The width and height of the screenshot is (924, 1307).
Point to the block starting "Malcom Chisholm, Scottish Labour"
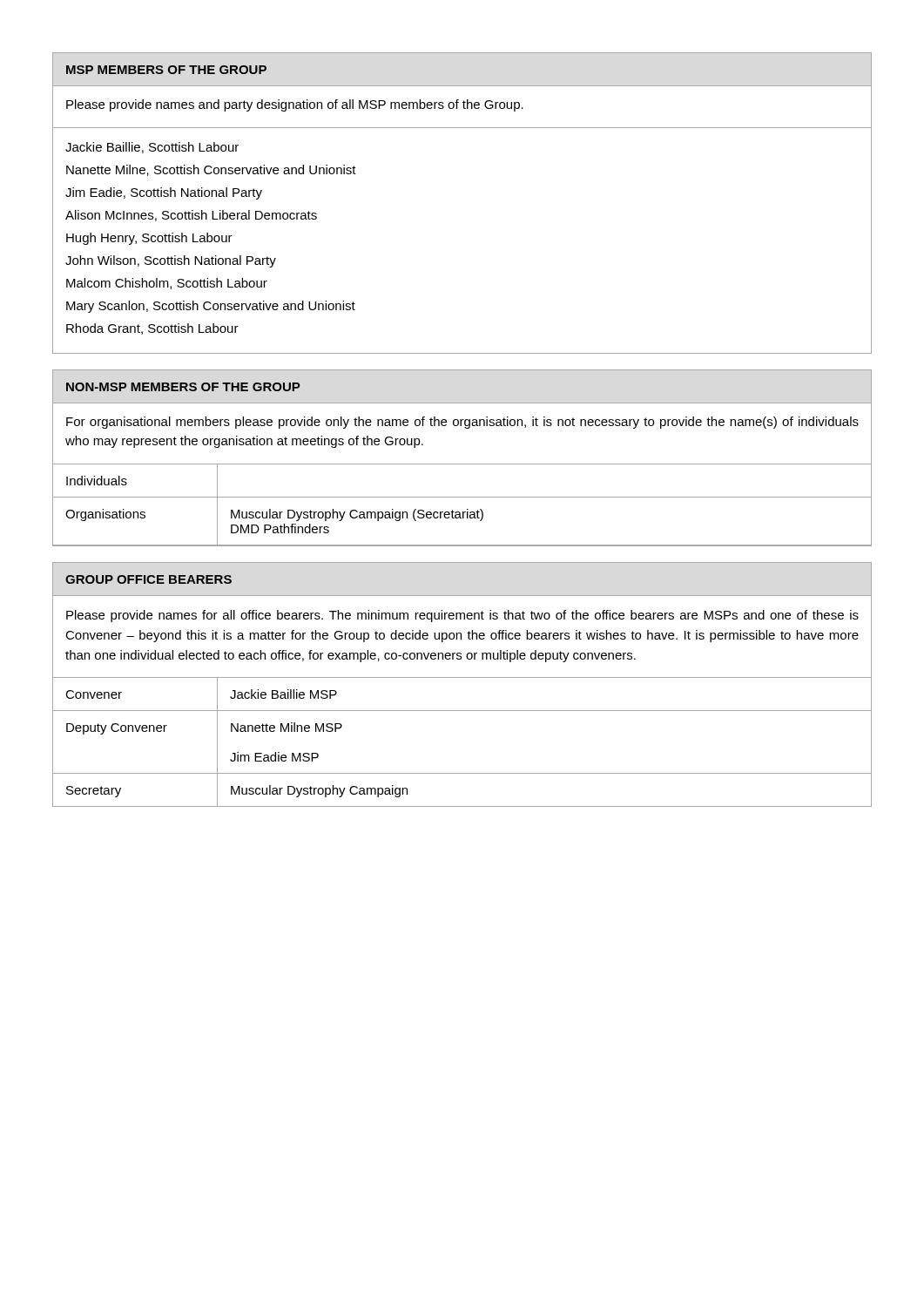[x=167, y=284]
